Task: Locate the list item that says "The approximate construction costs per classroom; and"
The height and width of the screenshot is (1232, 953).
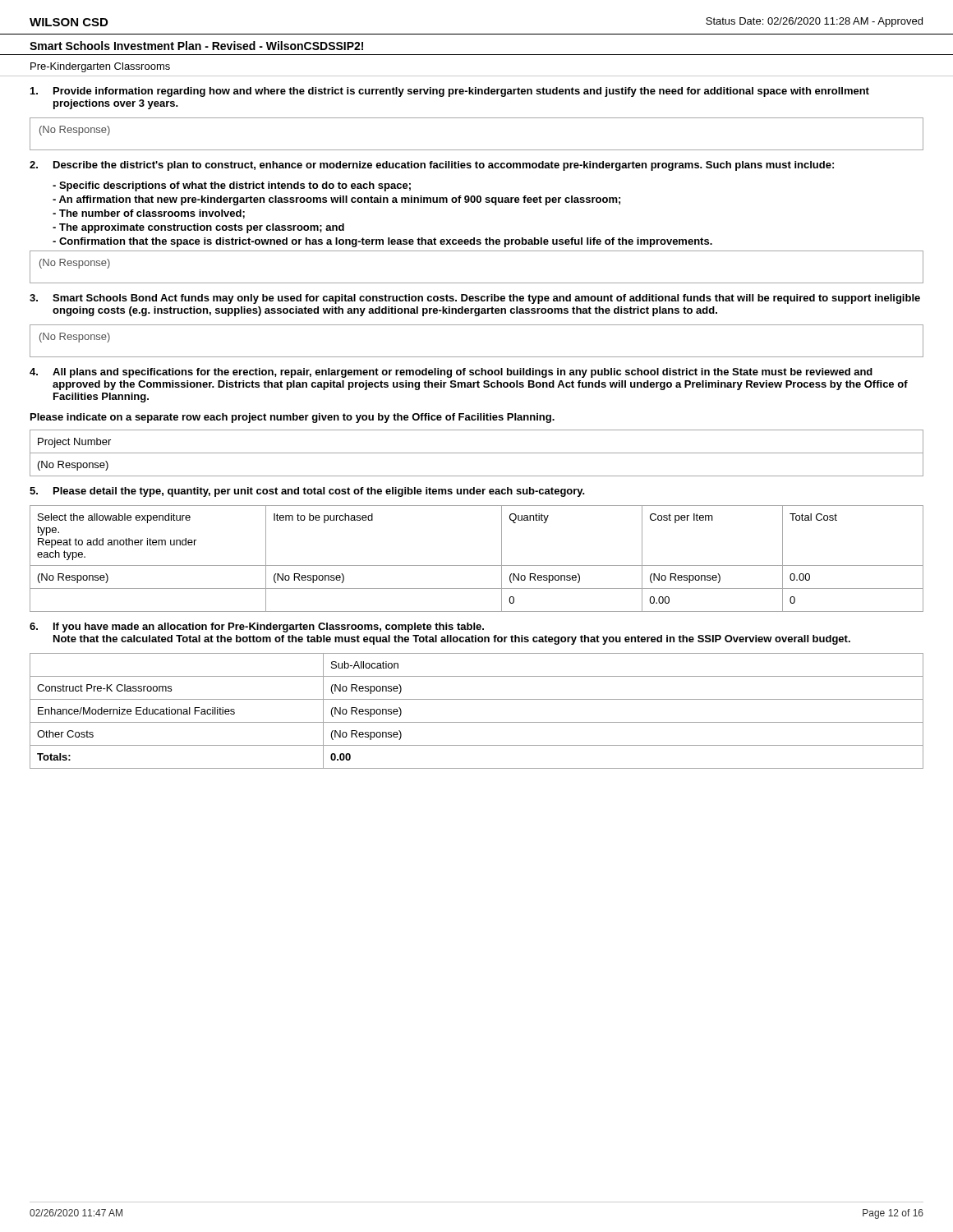Action: pyautogui.click(x=199, y=227)
